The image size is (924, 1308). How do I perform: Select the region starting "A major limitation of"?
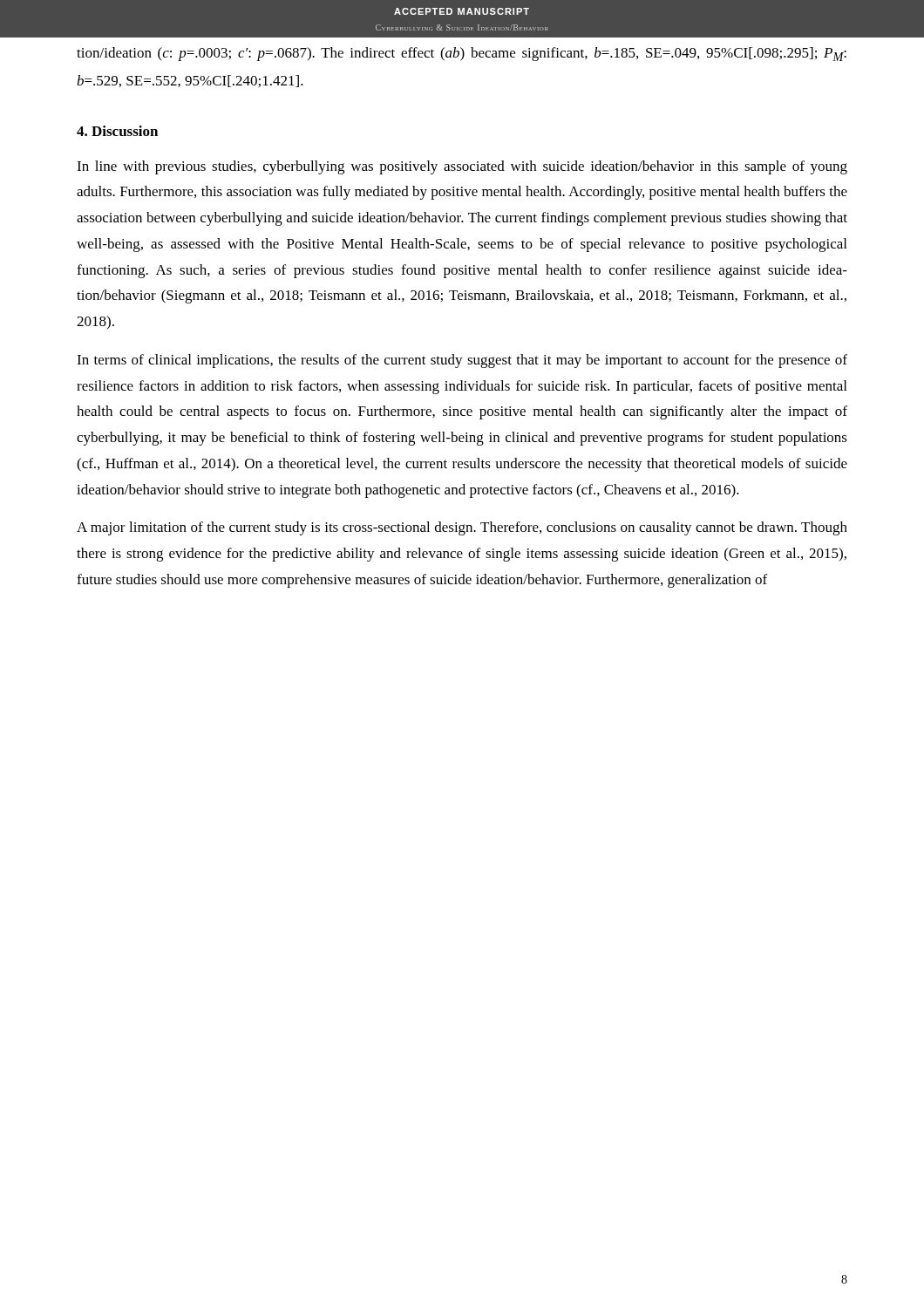[462, 553]
